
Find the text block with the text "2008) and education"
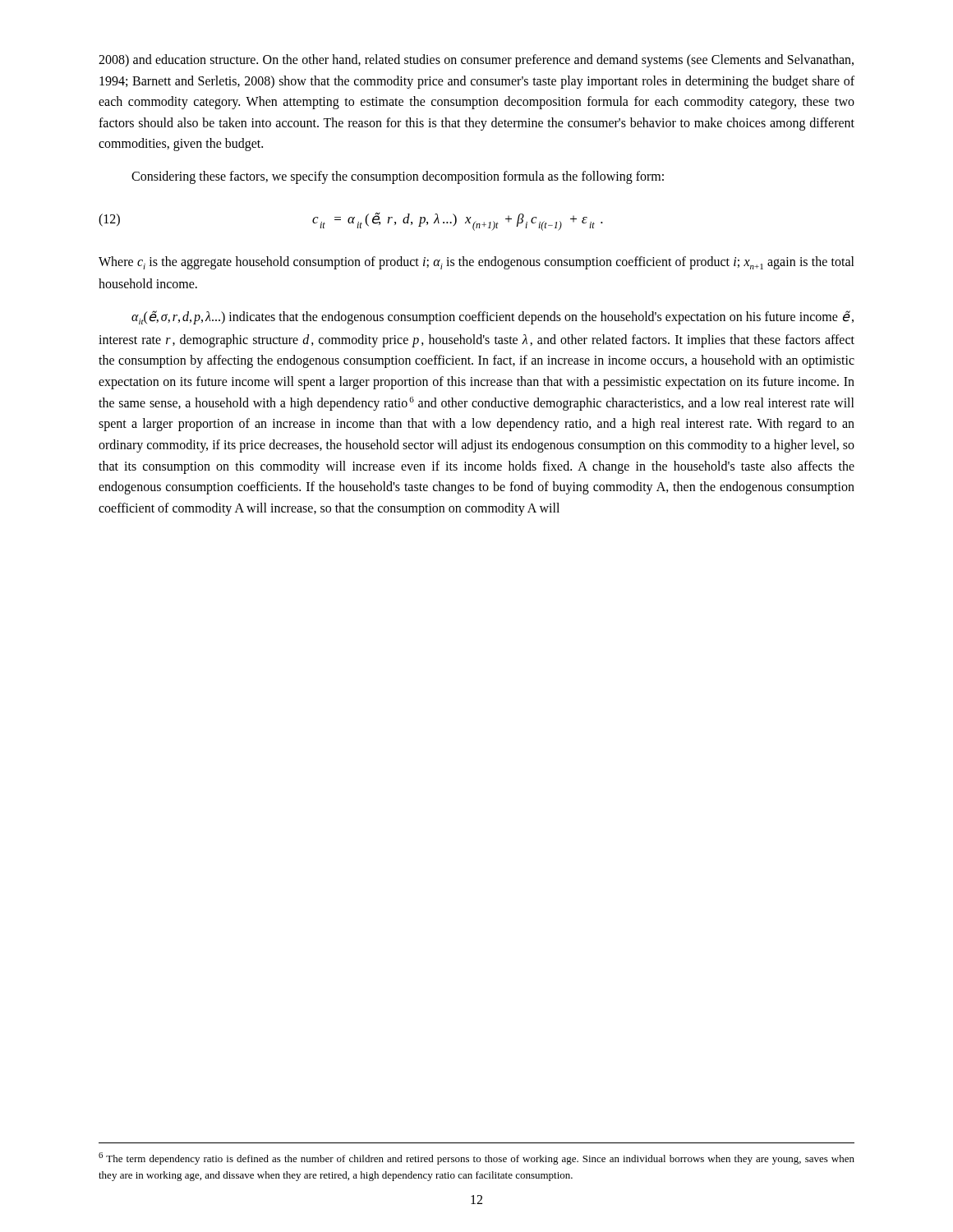coord(476,102)
